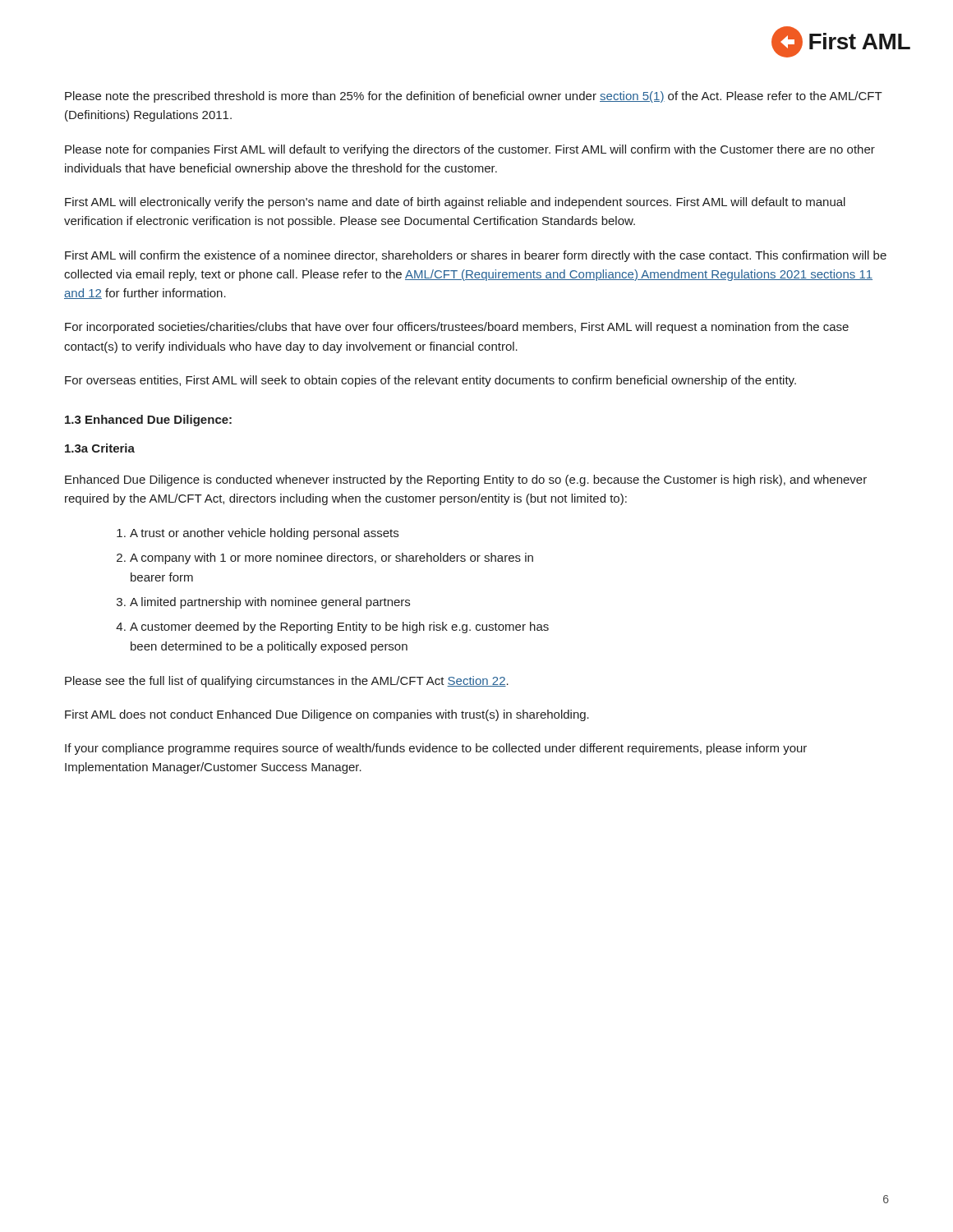Locate the text block starting "Please note for companies First AML"
Screen dimensions: 1232x953
pyautogui.click(x=469, y=158)
